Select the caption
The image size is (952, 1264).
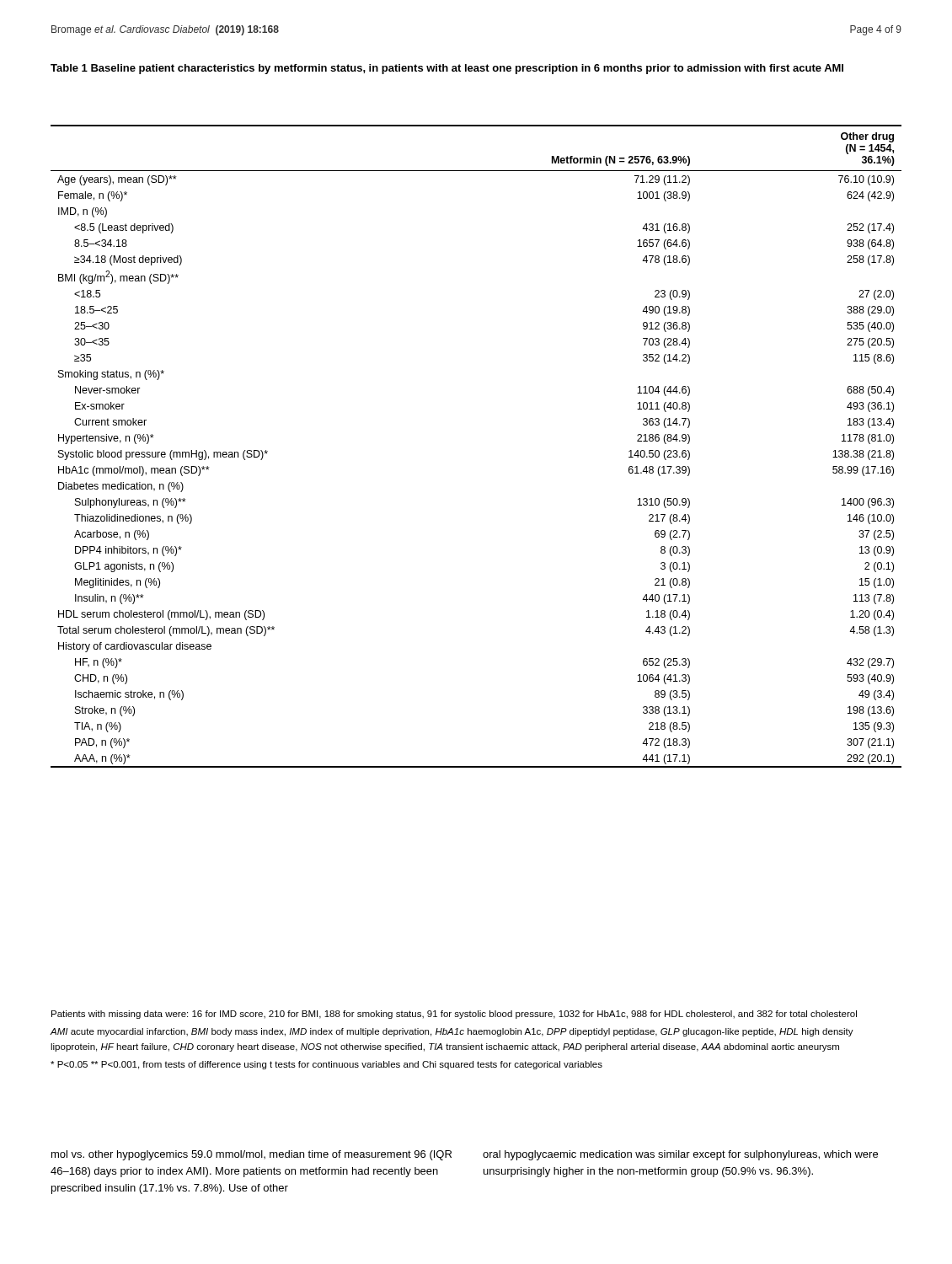[x=447, y=68]
